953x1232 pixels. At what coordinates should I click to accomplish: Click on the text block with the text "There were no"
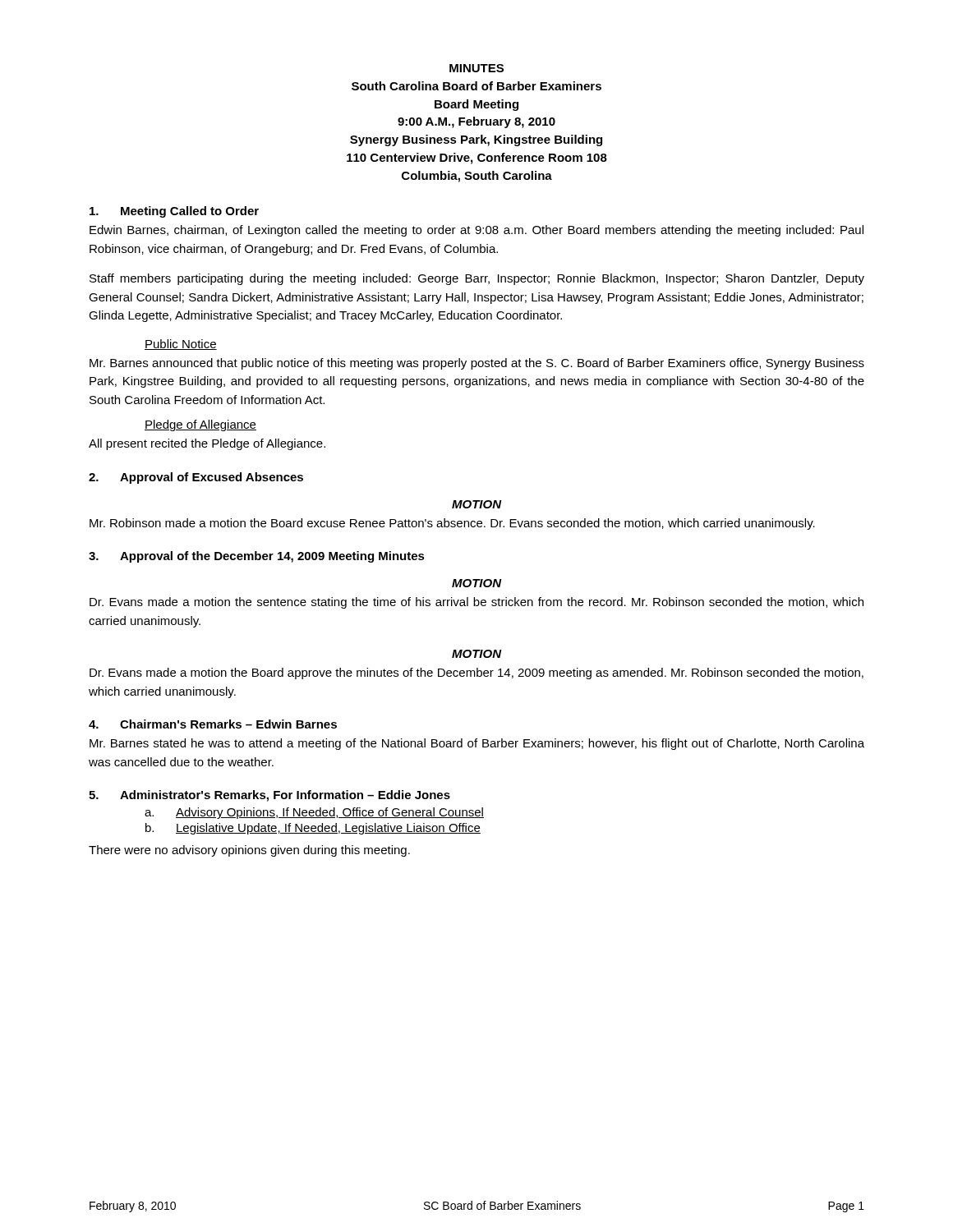coord(250,850)
